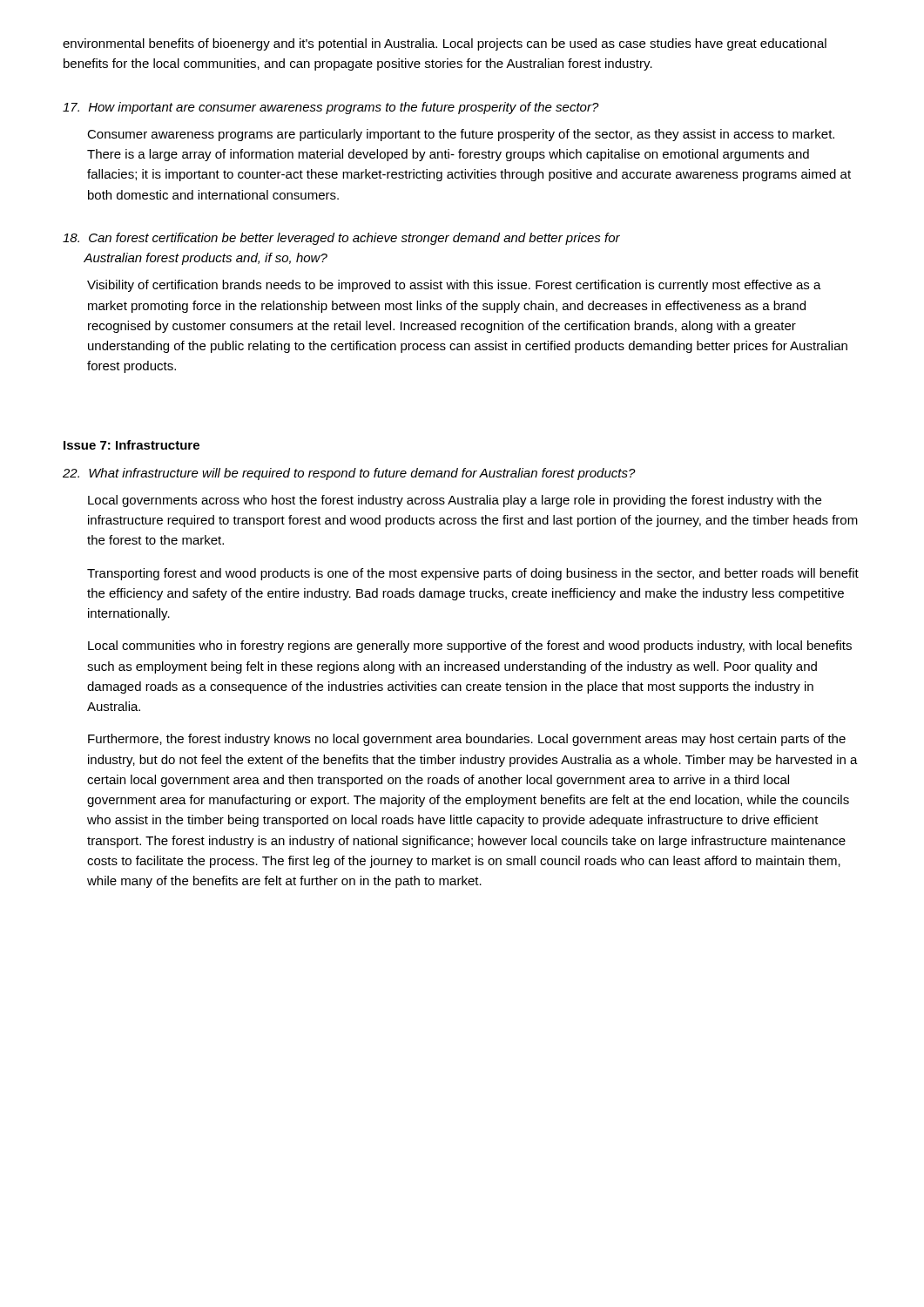Locate the text starting "Local communities who in"
Viewport: 924px width, 1307px height.
point(470,676)
